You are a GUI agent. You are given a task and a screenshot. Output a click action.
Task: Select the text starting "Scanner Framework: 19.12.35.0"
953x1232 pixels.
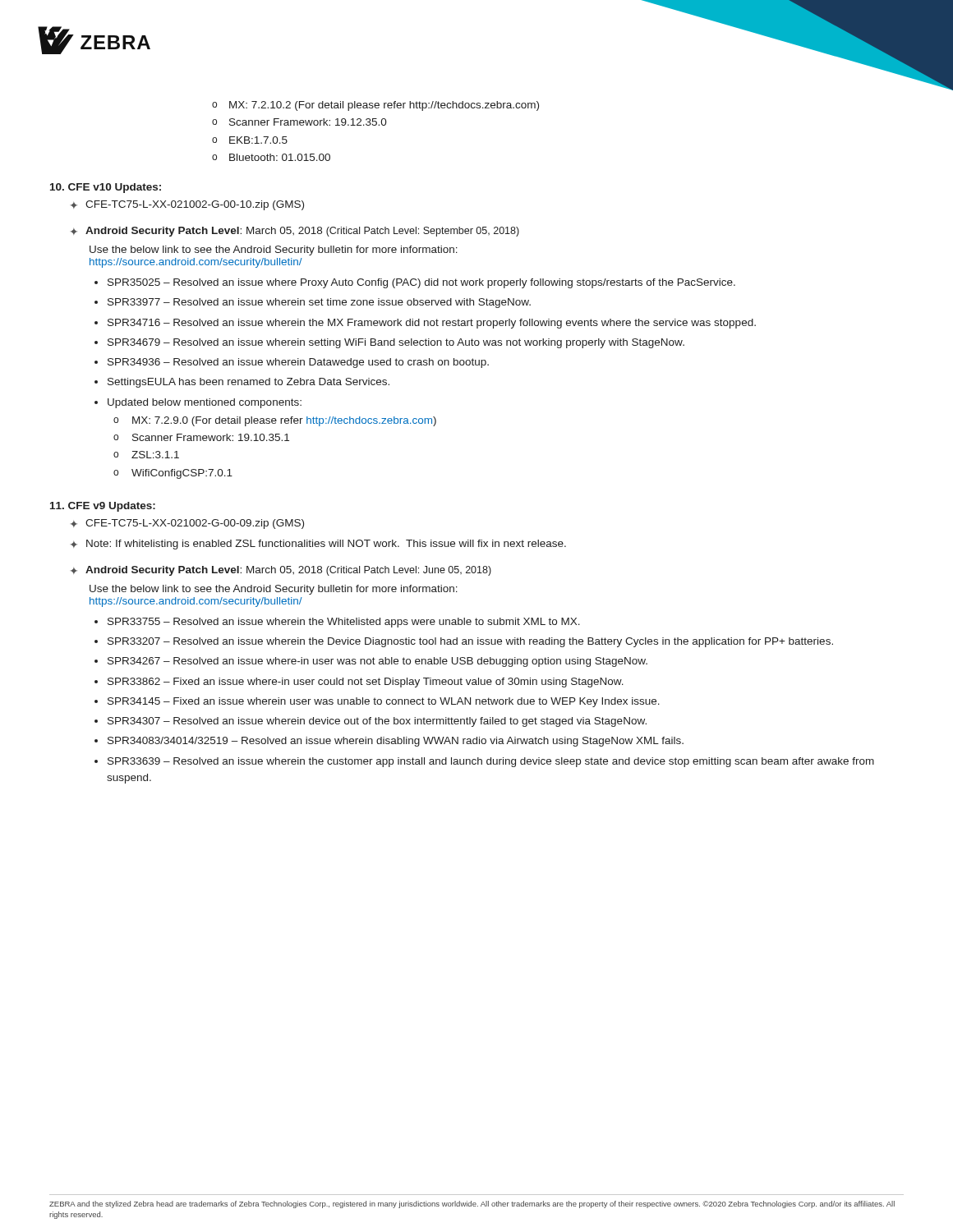pos(308,122)
